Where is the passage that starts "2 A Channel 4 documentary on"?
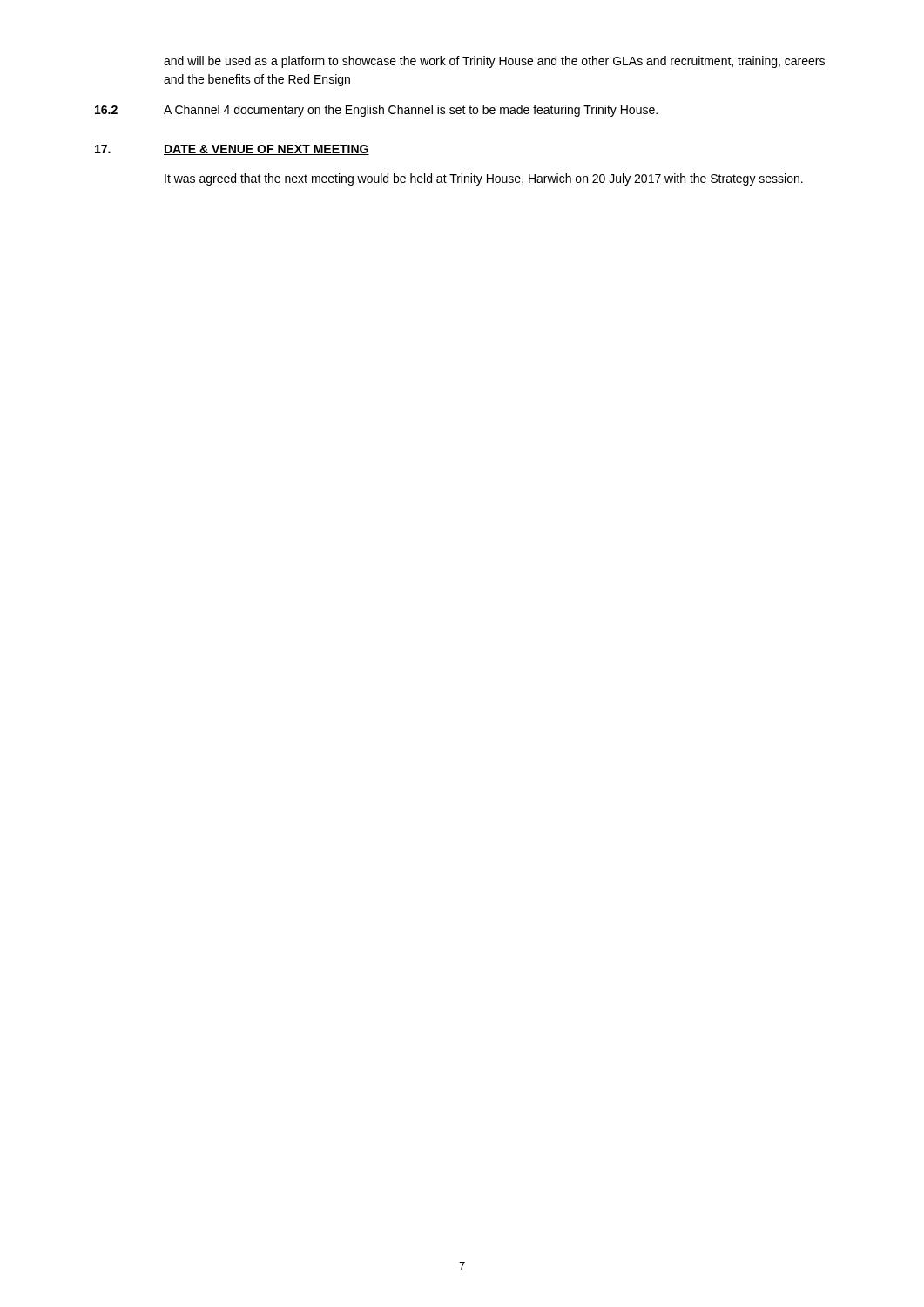 click(x=376, y=110)
